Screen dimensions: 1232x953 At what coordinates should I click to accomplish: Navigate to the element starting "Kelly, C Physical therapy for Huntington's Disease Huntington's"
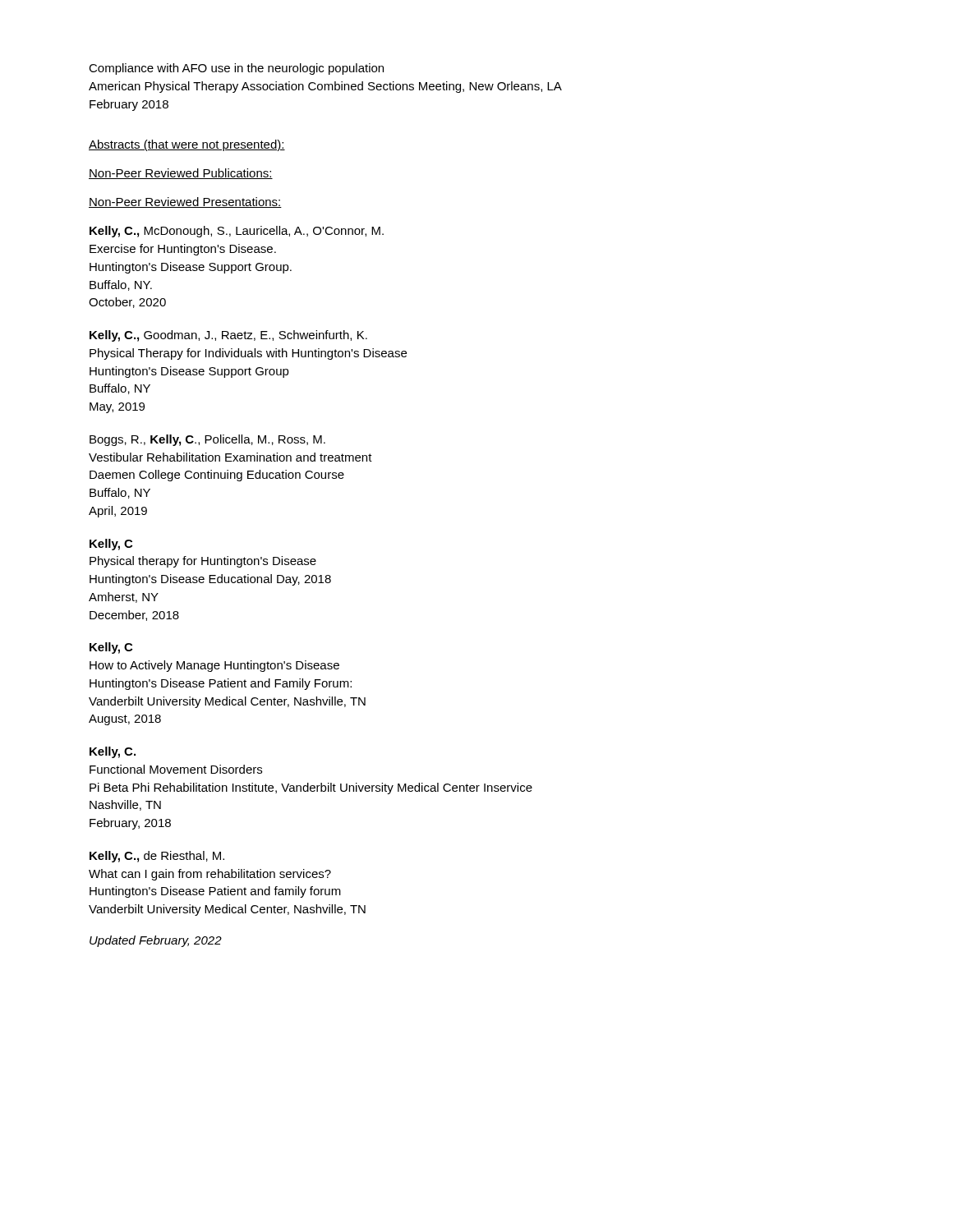(111, 545)
